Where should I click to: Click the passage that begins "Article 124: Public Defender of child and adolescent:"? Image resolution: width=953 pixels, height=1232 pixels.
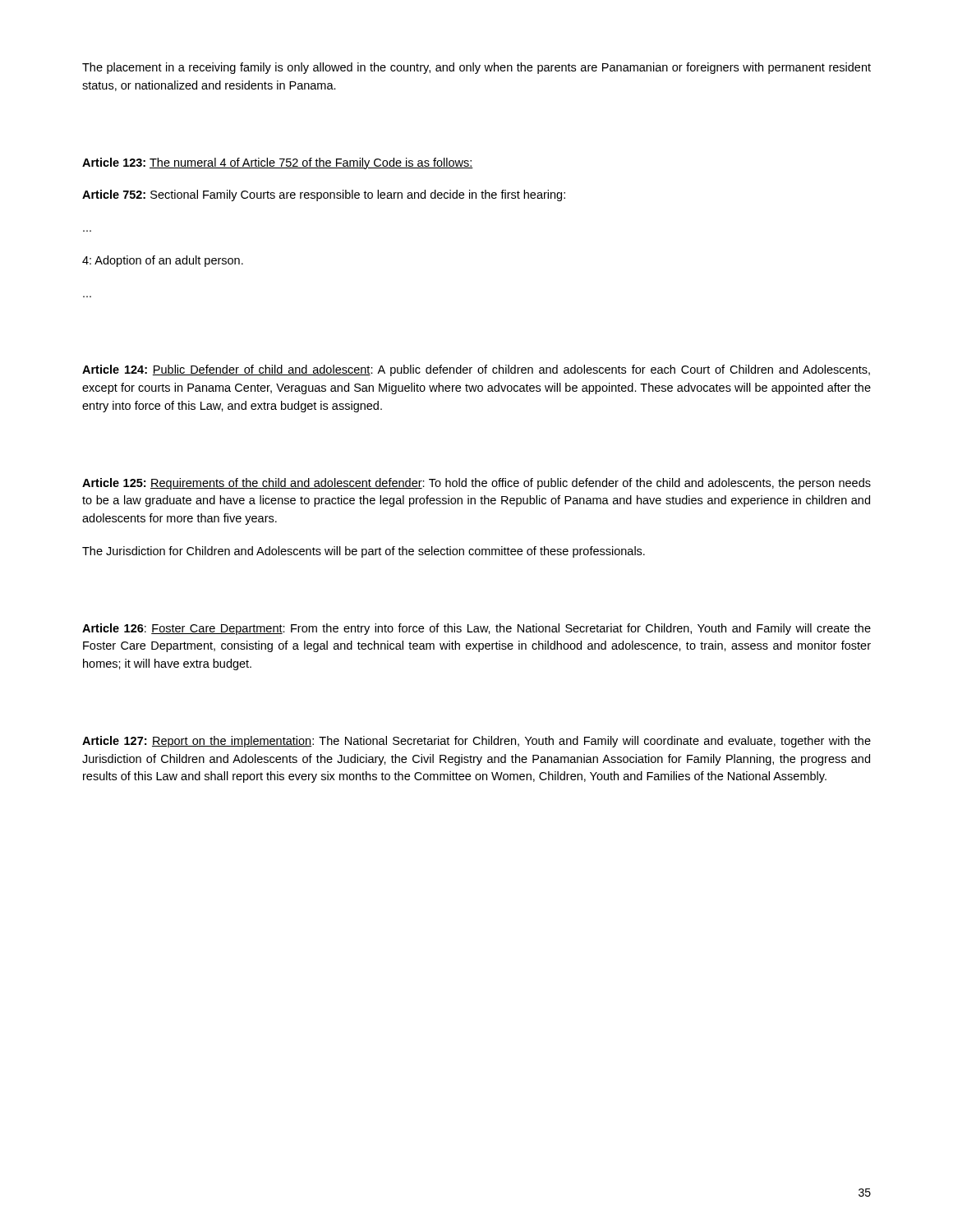[476, 388]
